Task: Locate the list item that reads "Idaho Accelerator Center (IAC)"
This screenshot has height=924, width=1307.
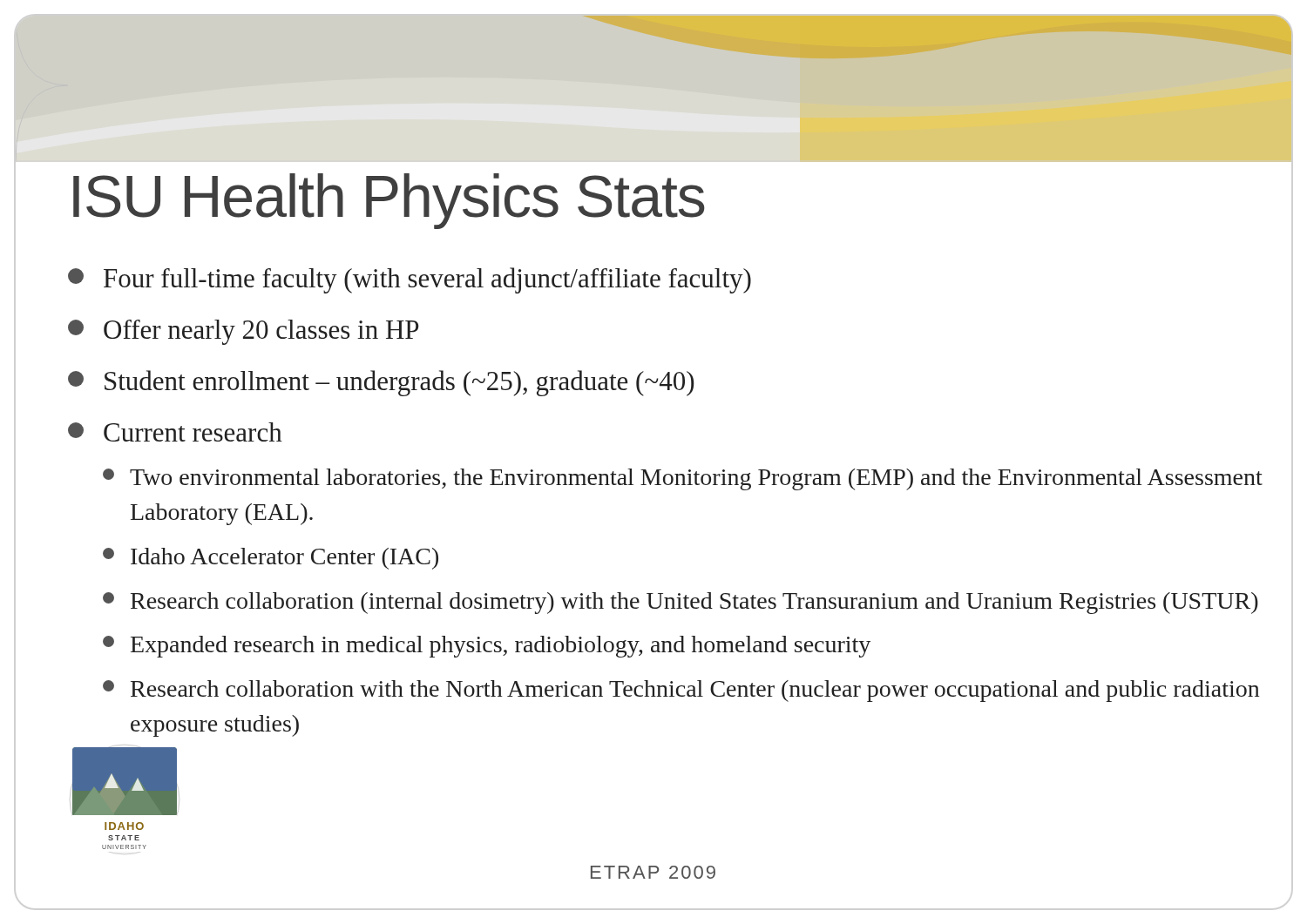Action: 271,557
